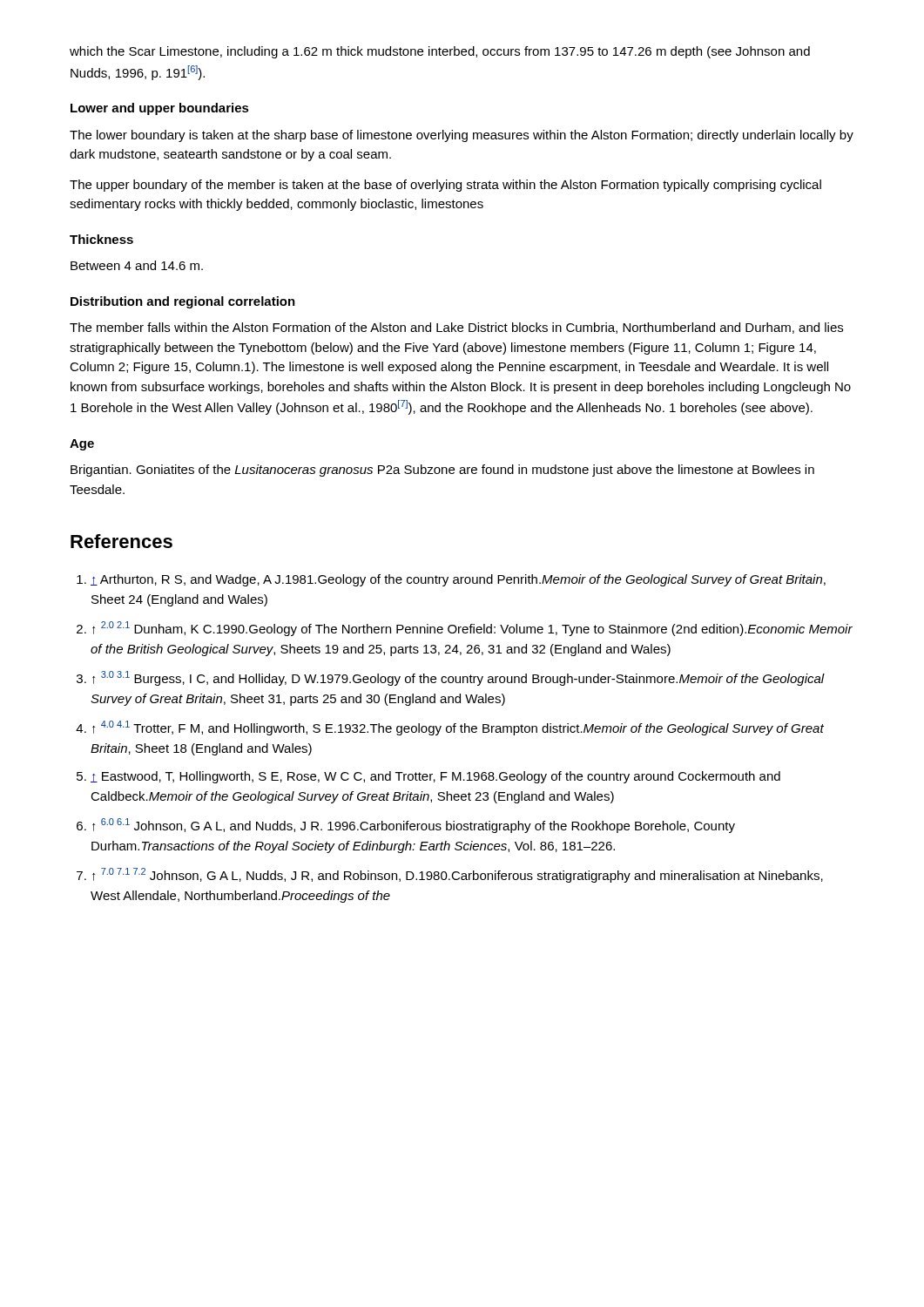The image size is (924, 1307).
Task: Navigate to the element starting "The member falls within the Alston Formation of"
Action: 460,367
